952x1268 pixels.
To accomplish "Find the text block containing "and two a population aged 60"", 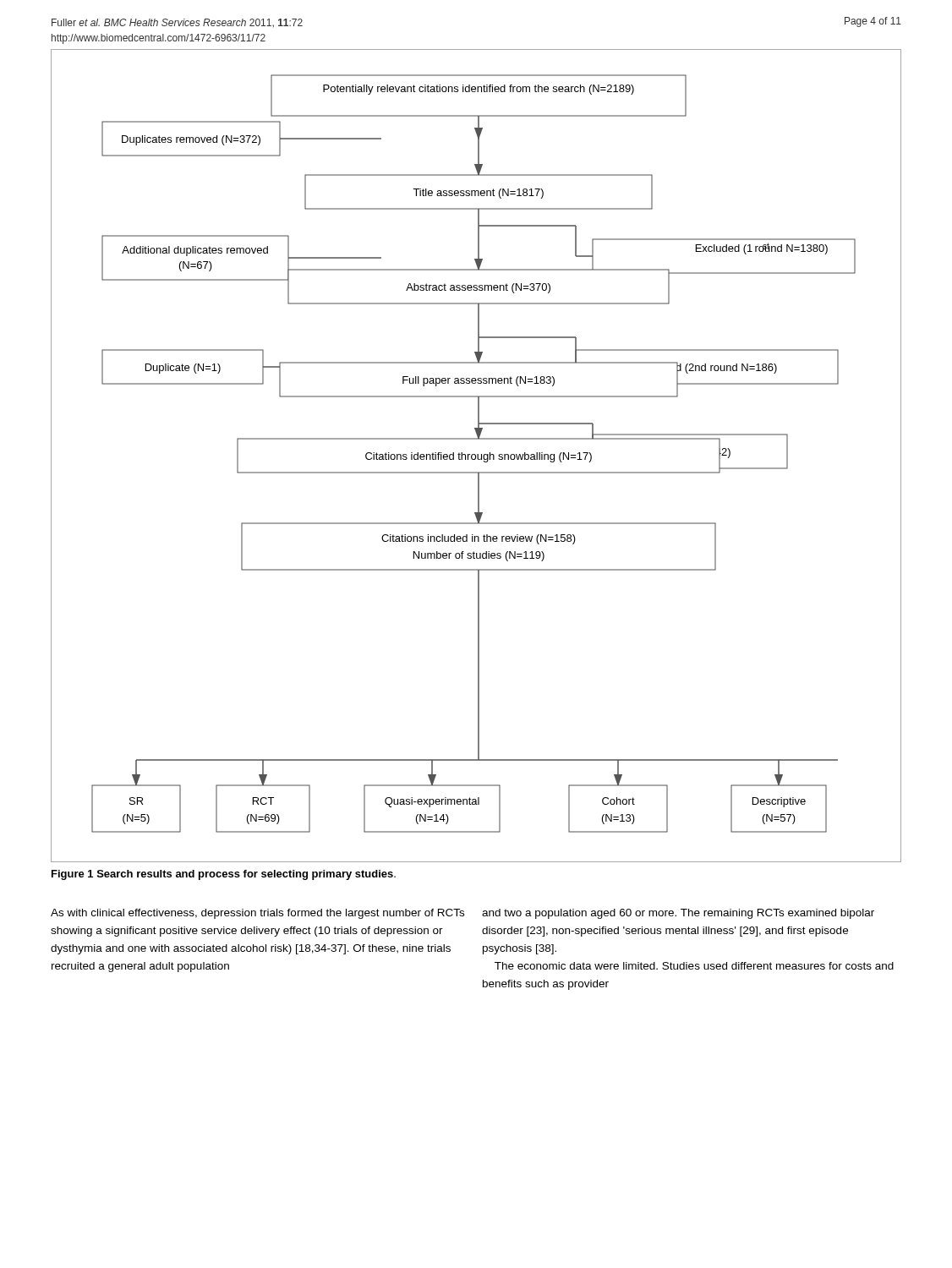I will click(x=678, y=914).
